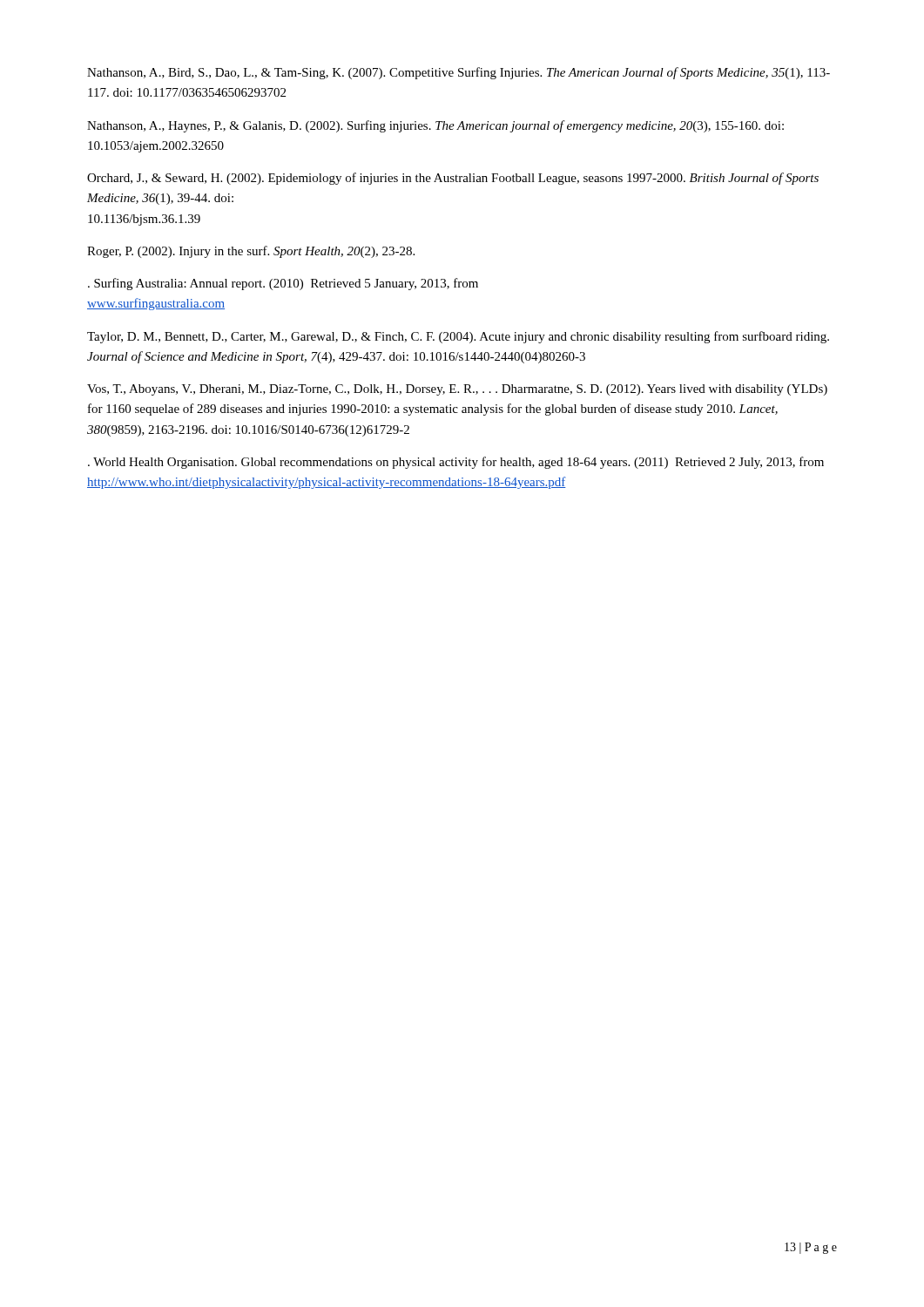This screenshot has height=1307, width=924.
Task: Find the block on this page that starts "Nathanson, A., Bird, S., Dao, L.,"
Action: tap(459, 82)
